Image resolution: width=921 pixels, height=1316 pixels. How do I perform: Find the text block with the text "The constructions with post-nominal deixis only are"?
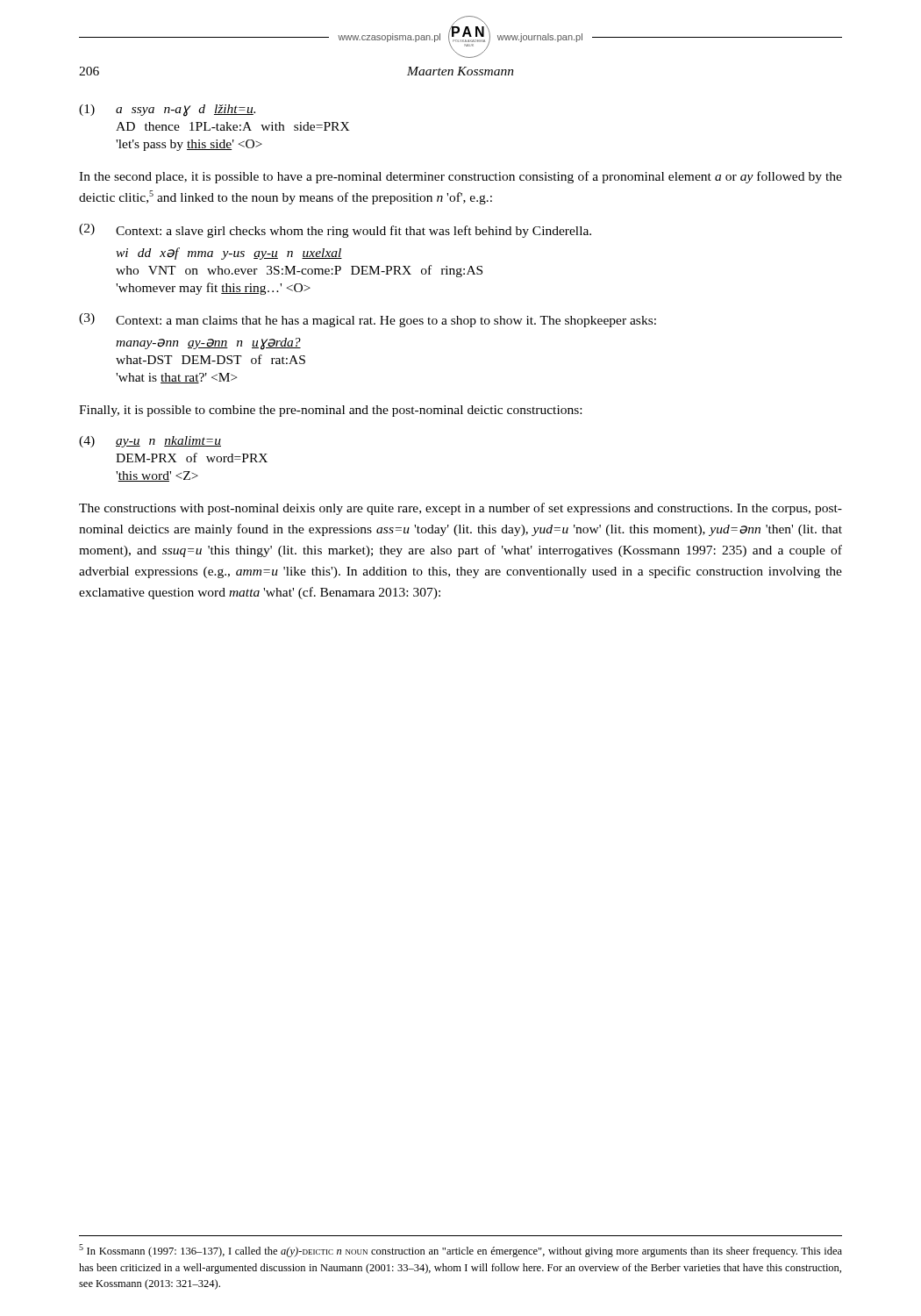[460, 550]
